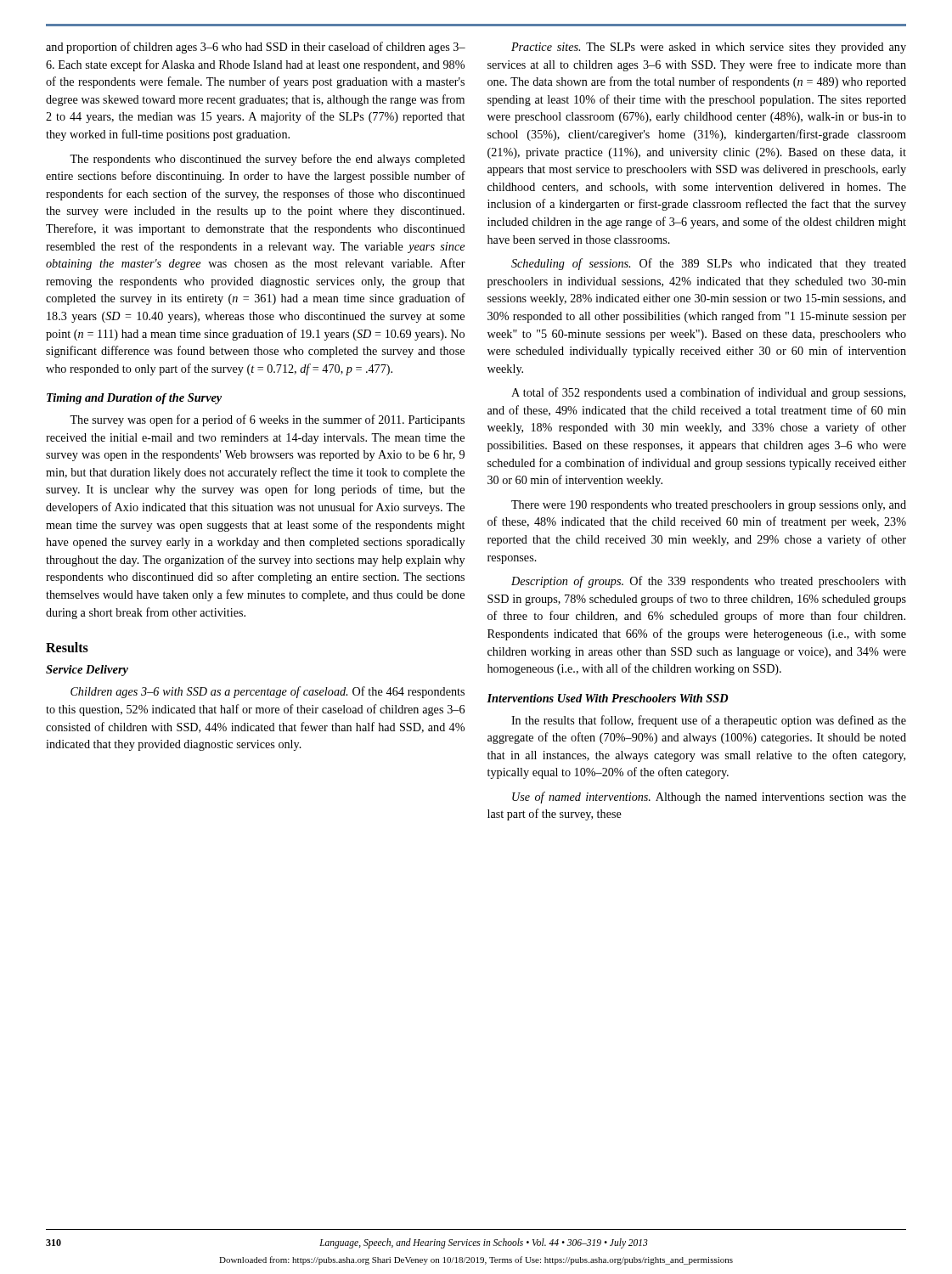Select the region starting "Scheduling of sessions. Of"
Image resolution: width=952 pixels, height=1274 pixels.
click(x=697, y=316)
